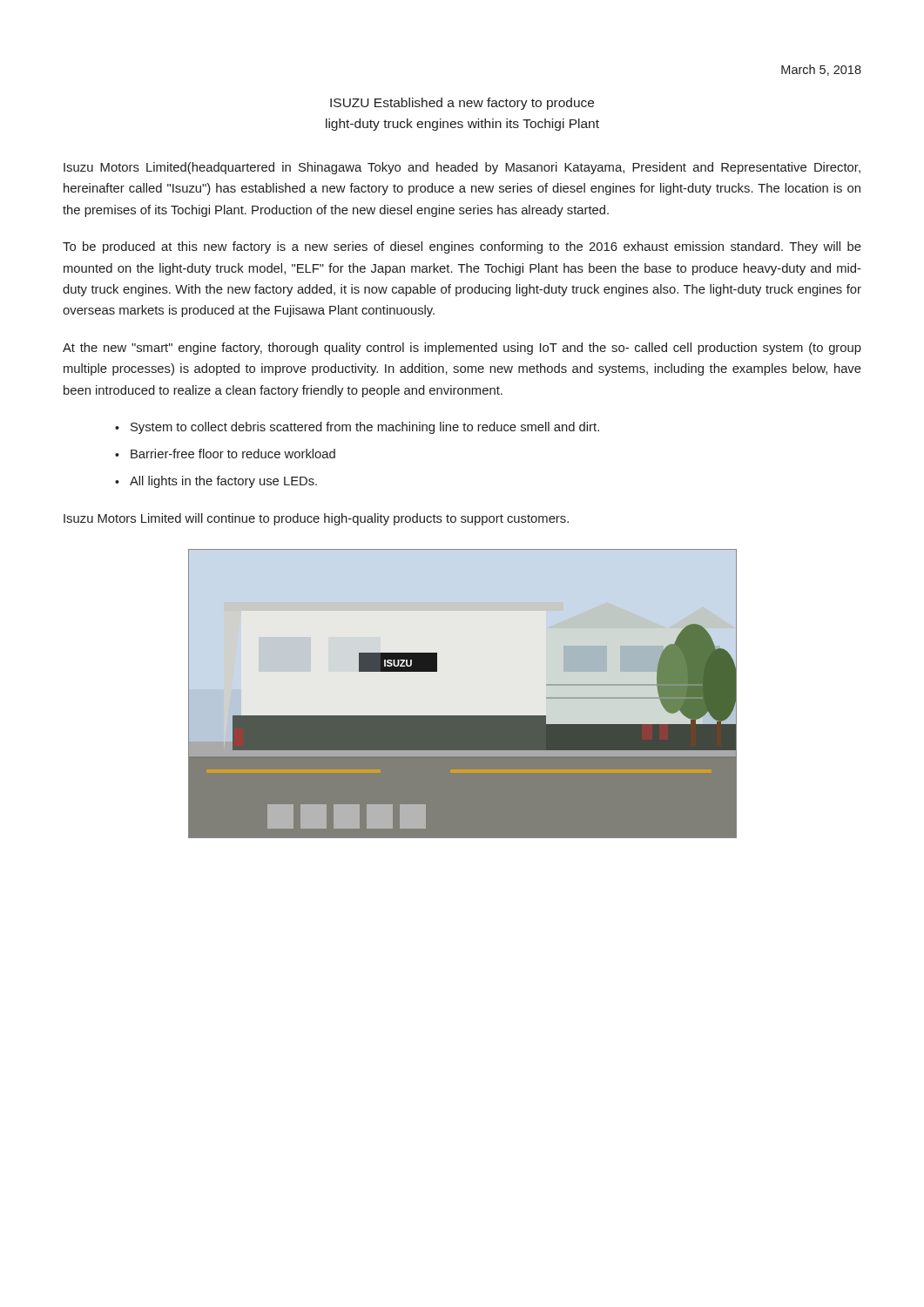
Task: Where is the passage that starts "• All lights"?
Action: (216, 482)
